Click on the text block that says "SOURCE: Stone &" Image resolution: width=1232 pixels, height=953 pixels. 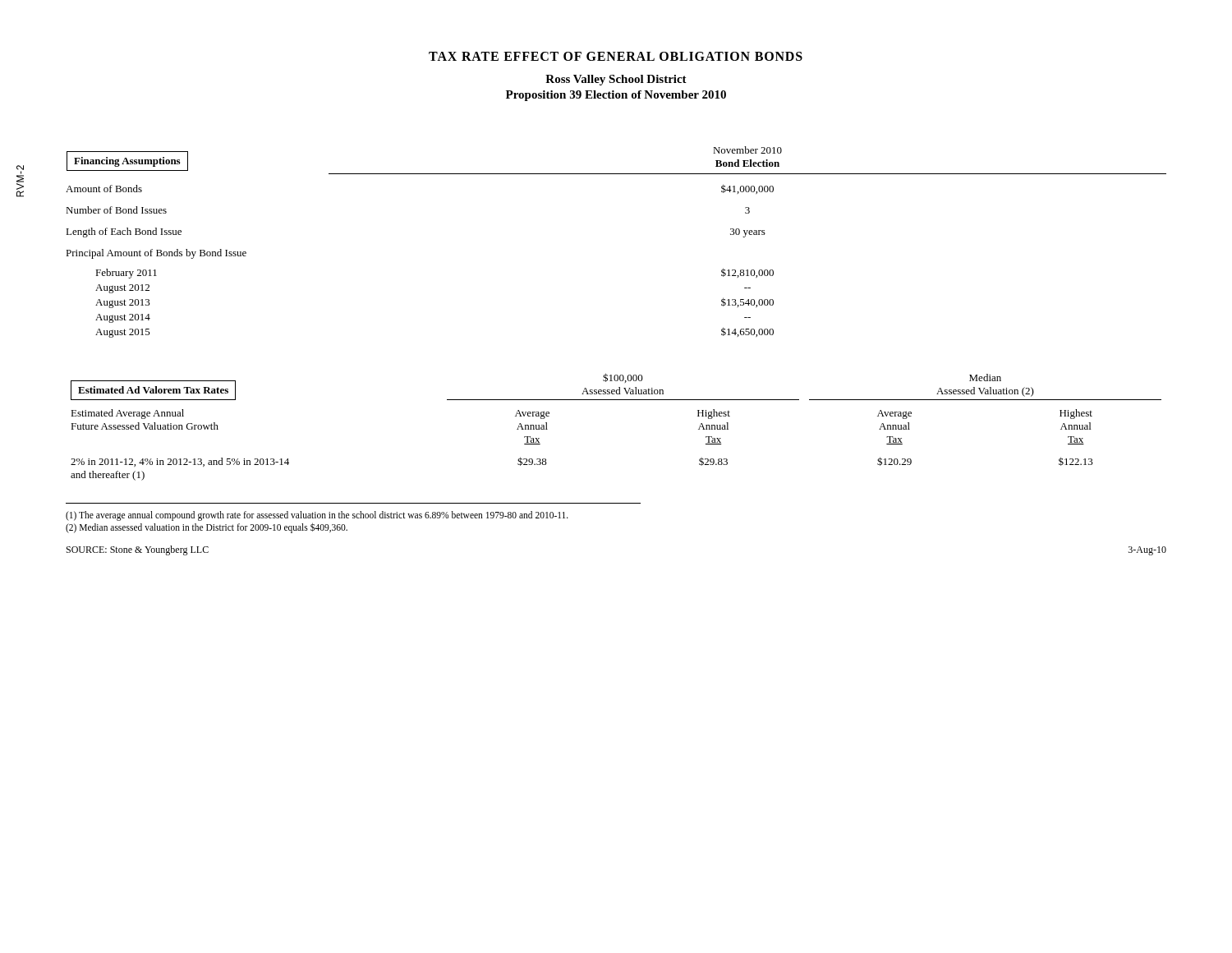pos(137,550)
